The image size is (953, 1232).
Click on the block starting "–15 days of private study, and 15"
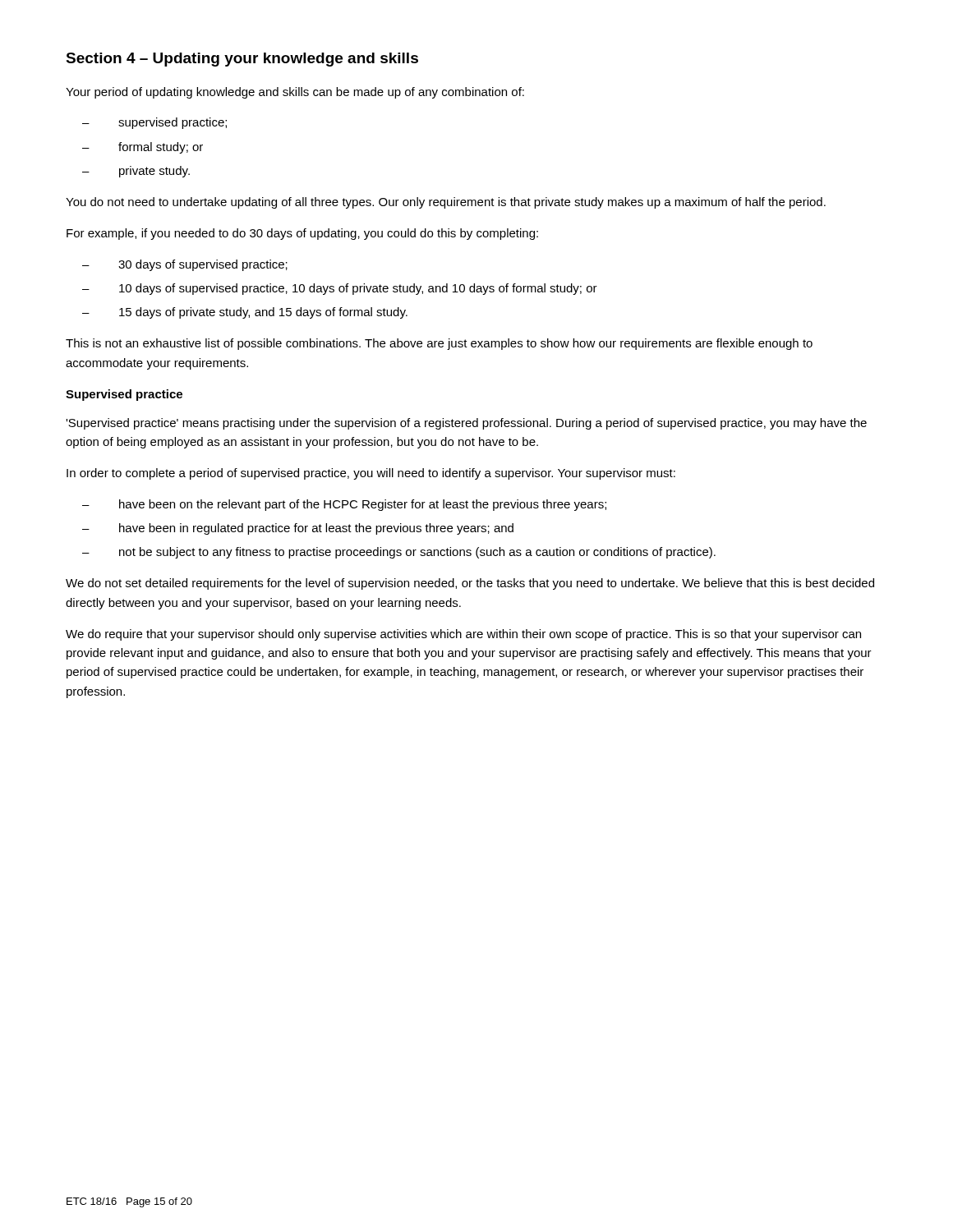(245, 313)
